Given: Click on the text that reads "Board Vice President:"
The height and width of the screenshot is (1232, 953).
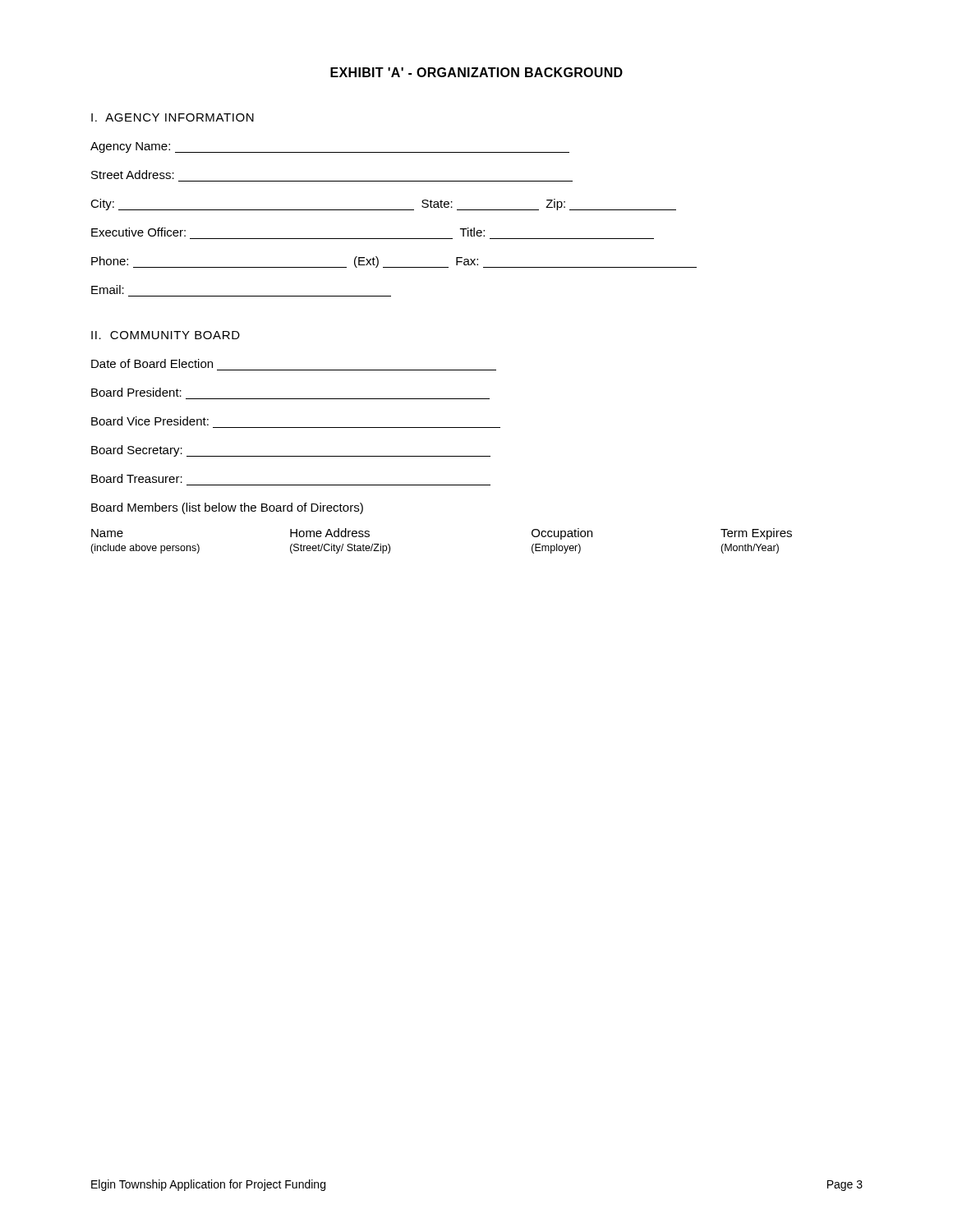Looking at the screenshot, I should click(295, 421).
